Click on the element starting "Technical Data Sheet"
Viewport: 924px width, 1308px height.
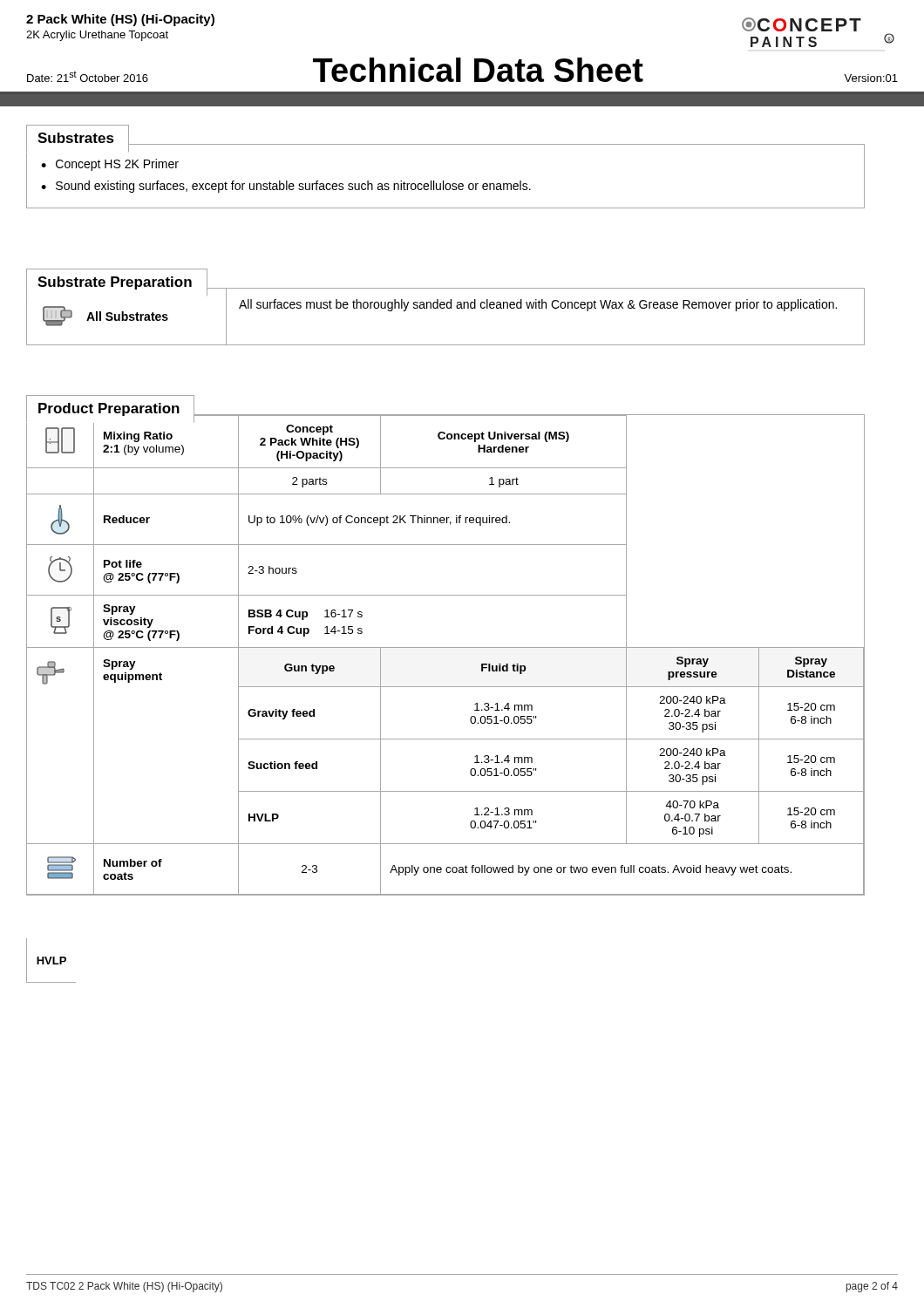[x=478, y=71]
